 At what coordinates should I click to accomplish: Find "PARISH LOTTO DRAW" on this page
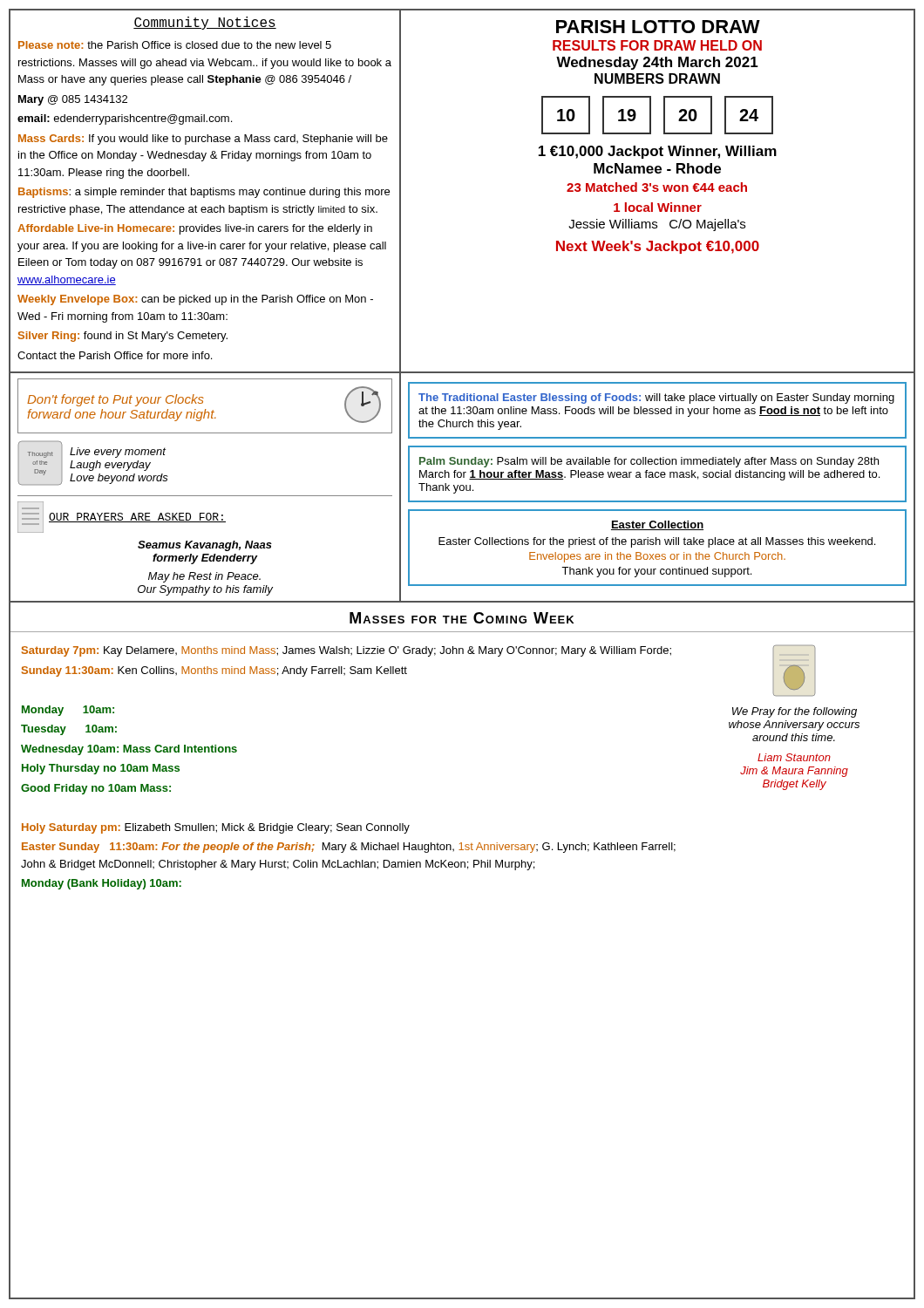[657, 27]
